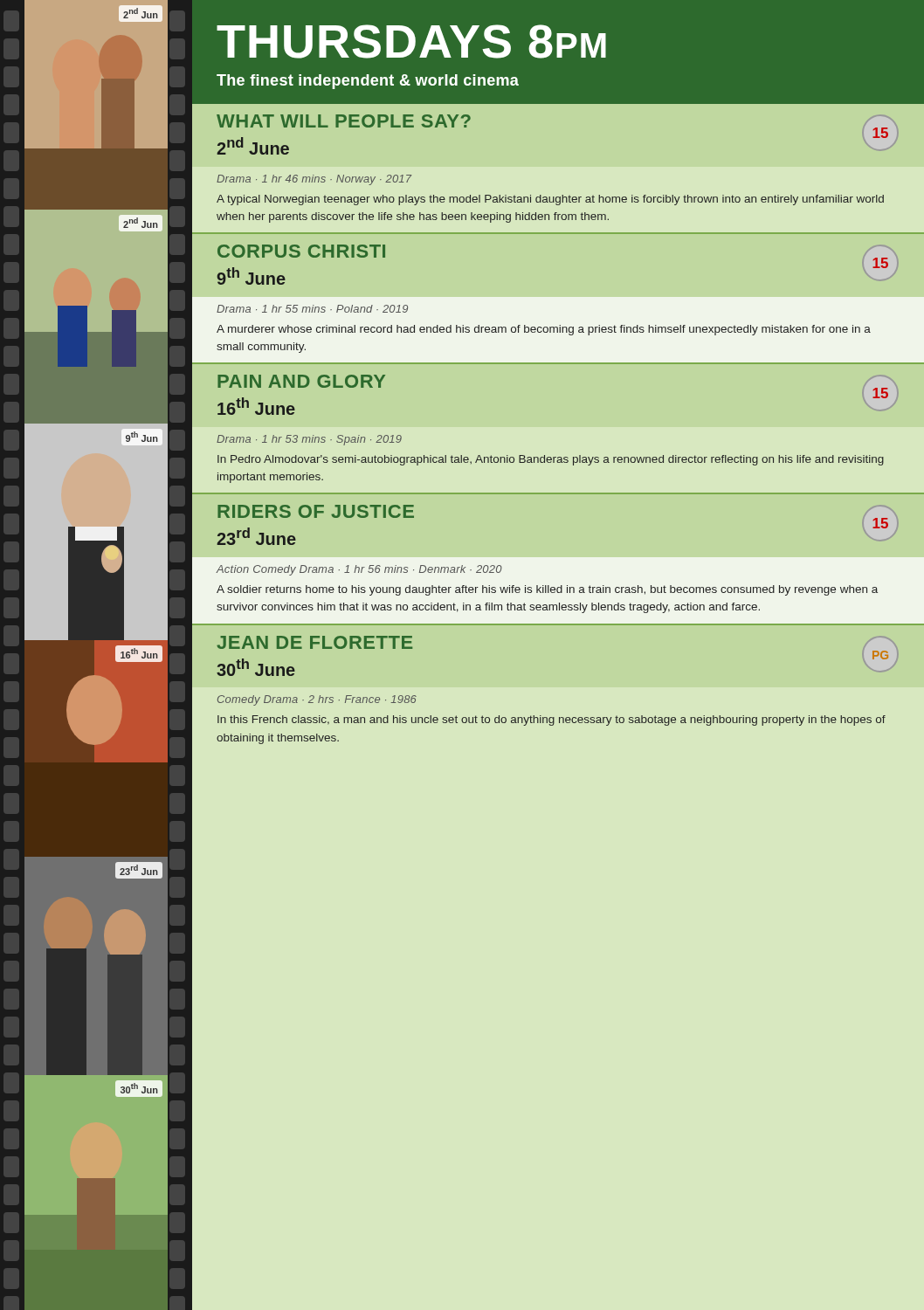Find the passage starting "CORPUS CHRISTI"

point(302,251)
